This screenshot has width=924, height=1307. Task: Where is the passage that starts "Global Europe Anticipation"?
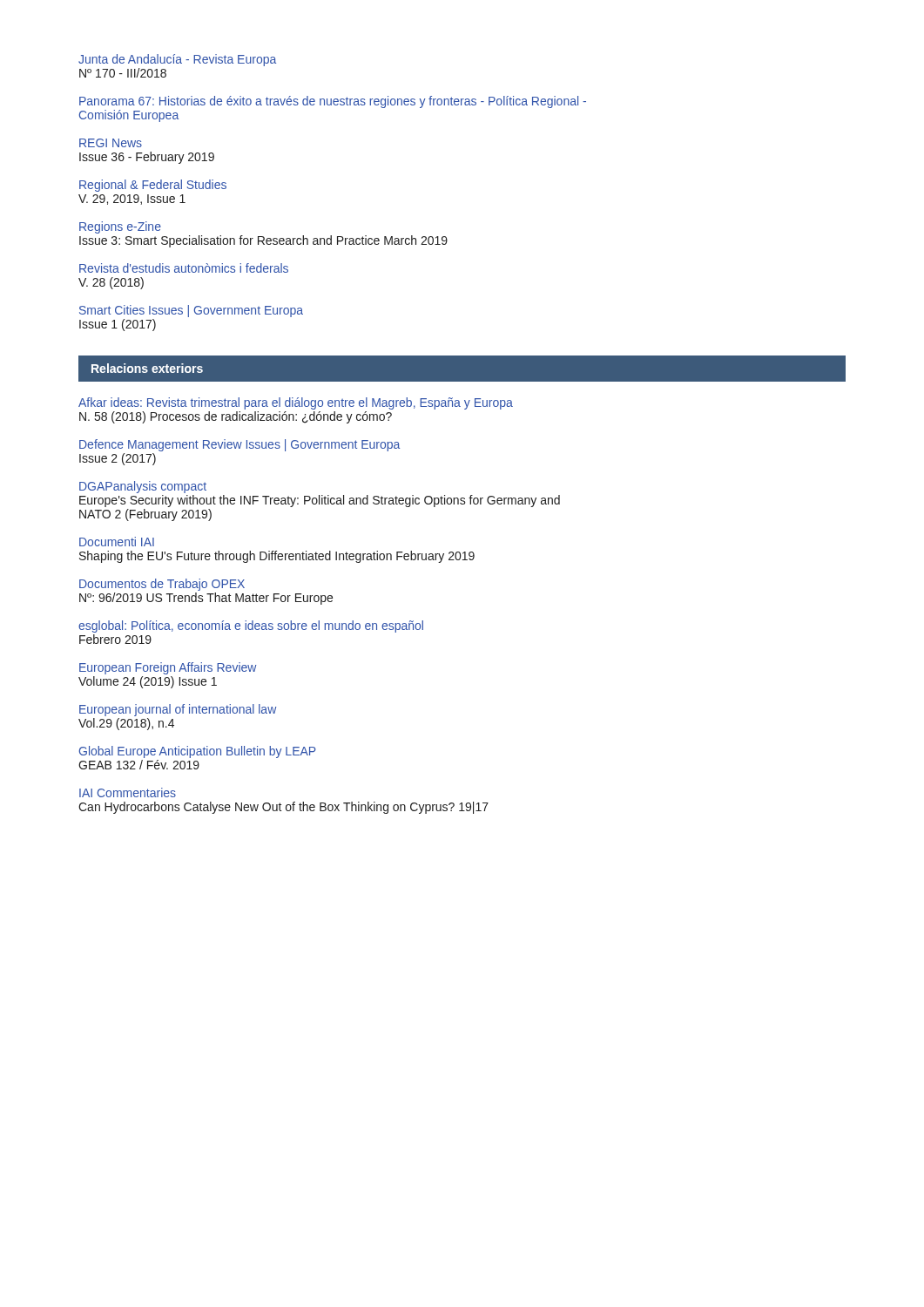tap(198, 752)
